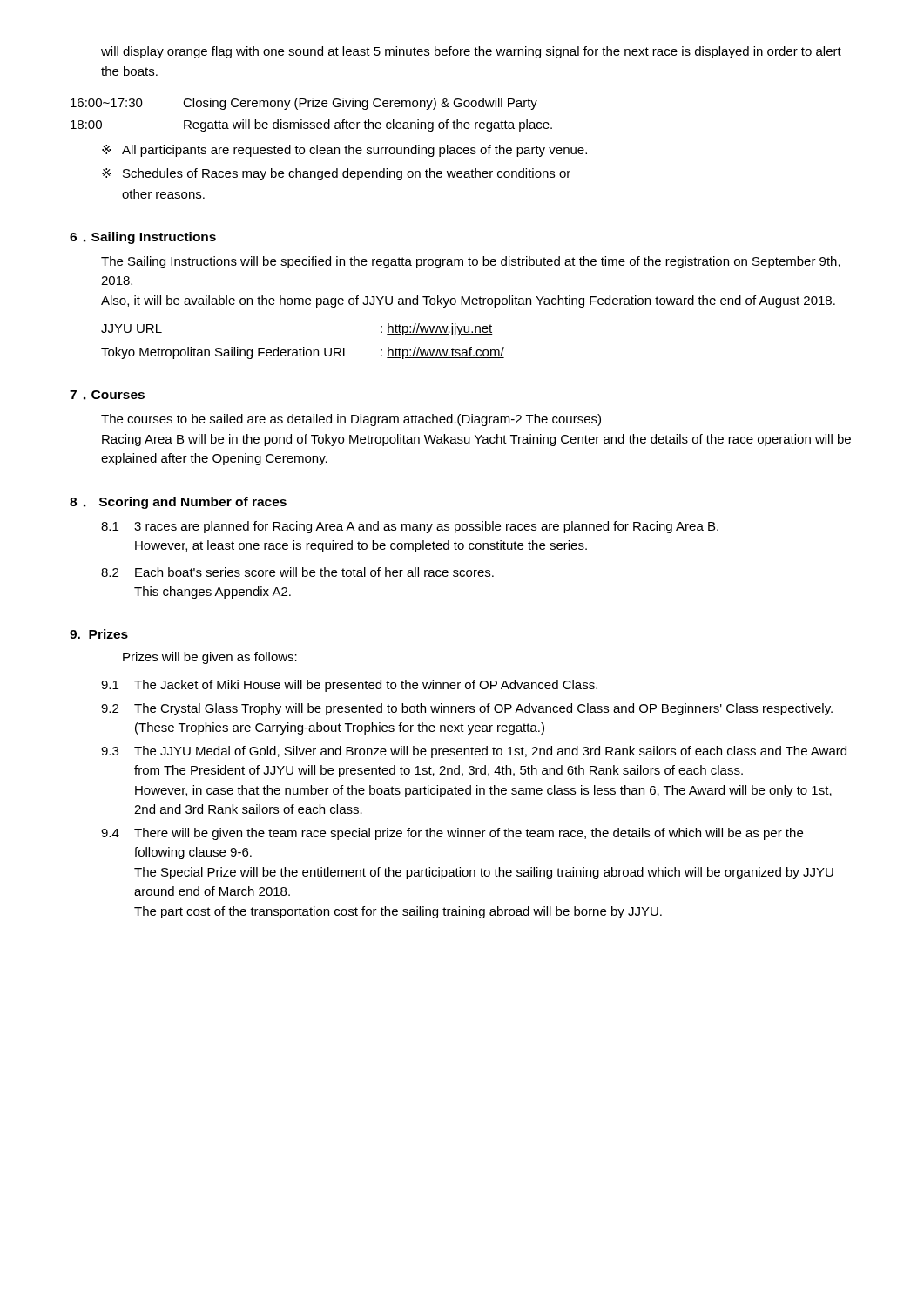Where is the passage that starts "8.1 3 races are planned for Racing"?
This screenshot has height=1307, width=924.
[x=478, y=536]
